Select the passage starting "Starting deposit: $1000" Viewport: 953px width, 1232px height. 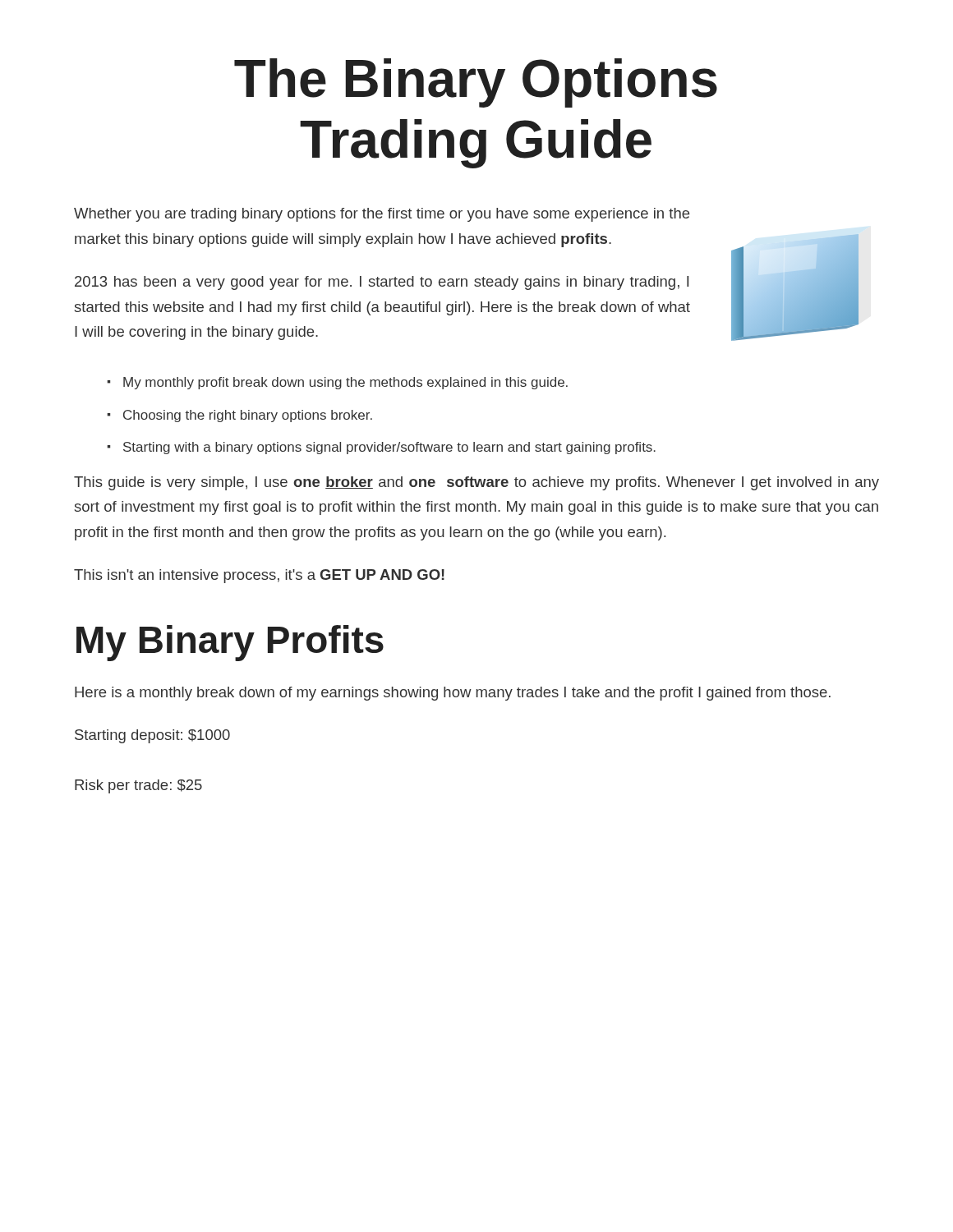(x=152, y=735)
